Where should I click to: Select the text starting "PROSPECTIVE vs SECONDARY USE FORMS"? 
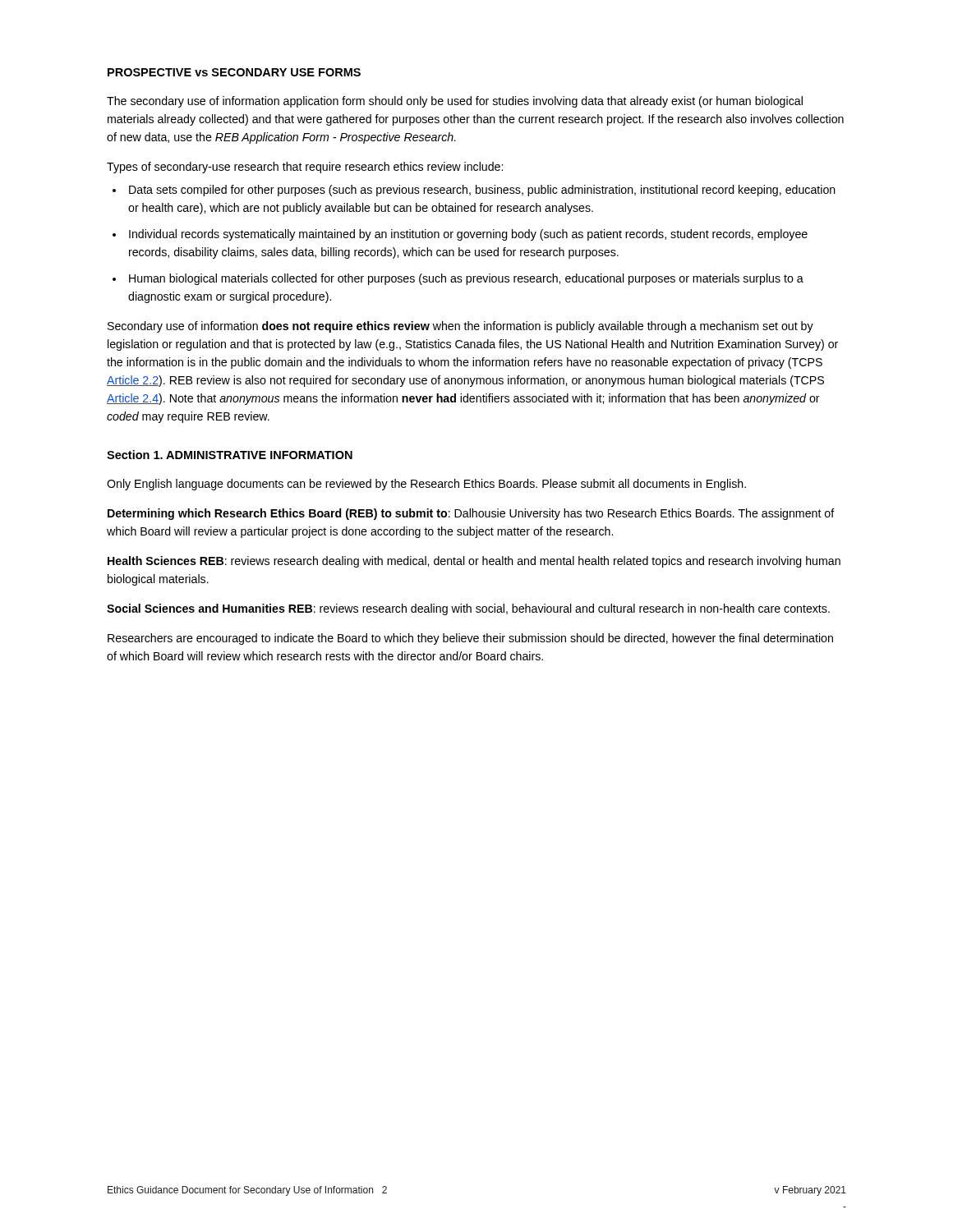click(234, 72)
